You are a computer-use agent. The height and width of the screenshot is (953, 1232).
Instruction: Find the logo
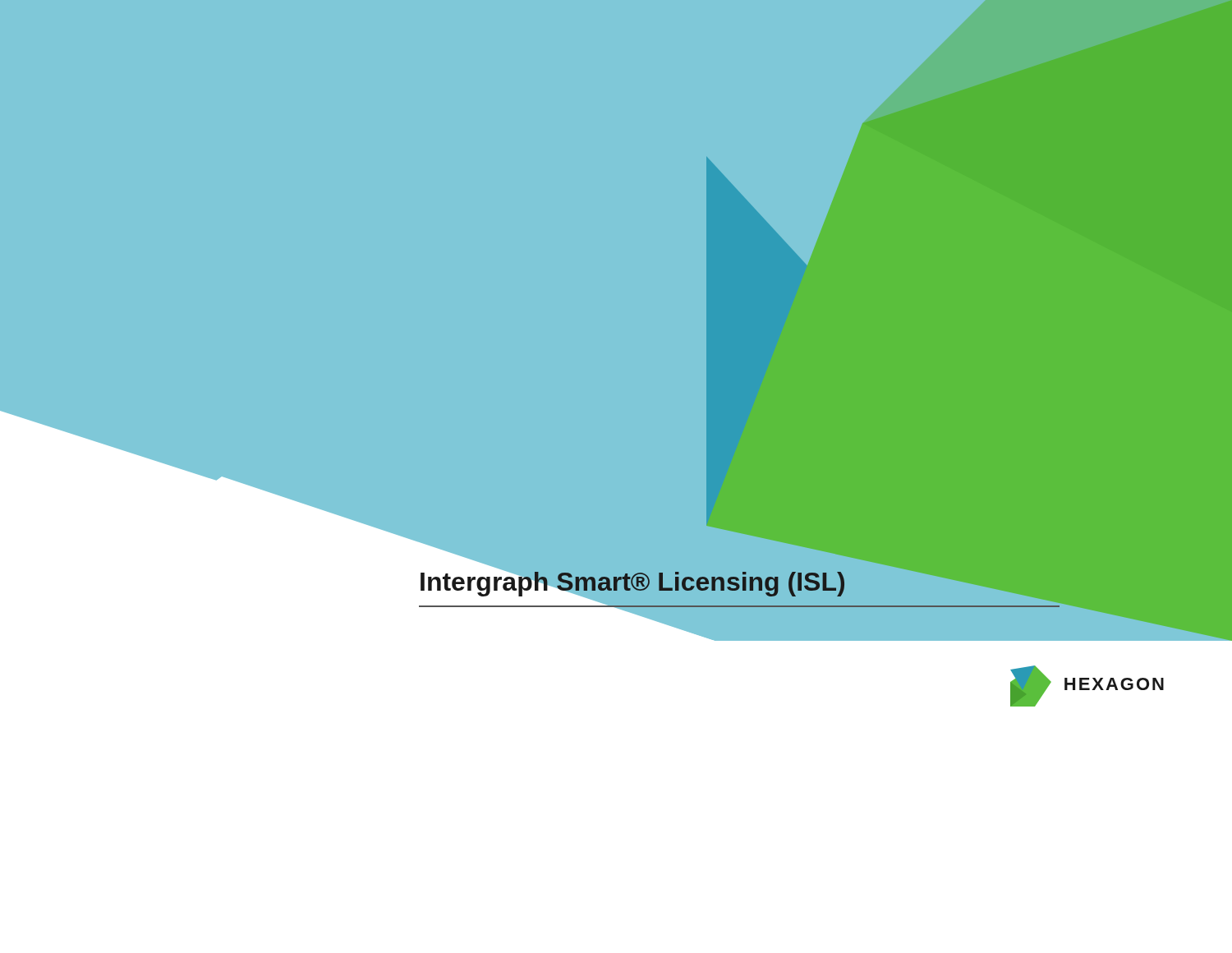[x=1086, y=684]
